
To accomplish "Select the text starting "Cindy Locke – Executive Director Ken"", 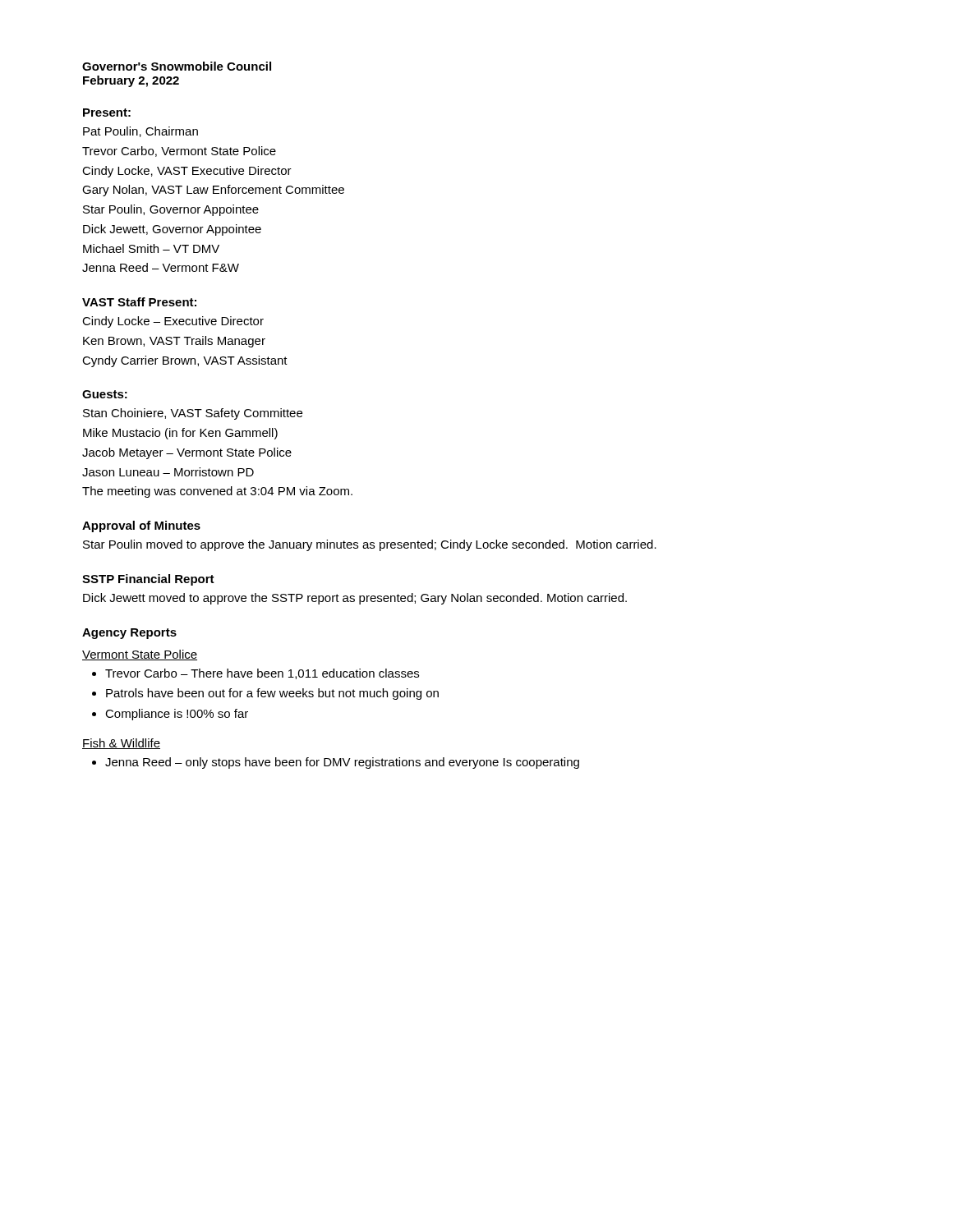I will click(x=173, y=322).
